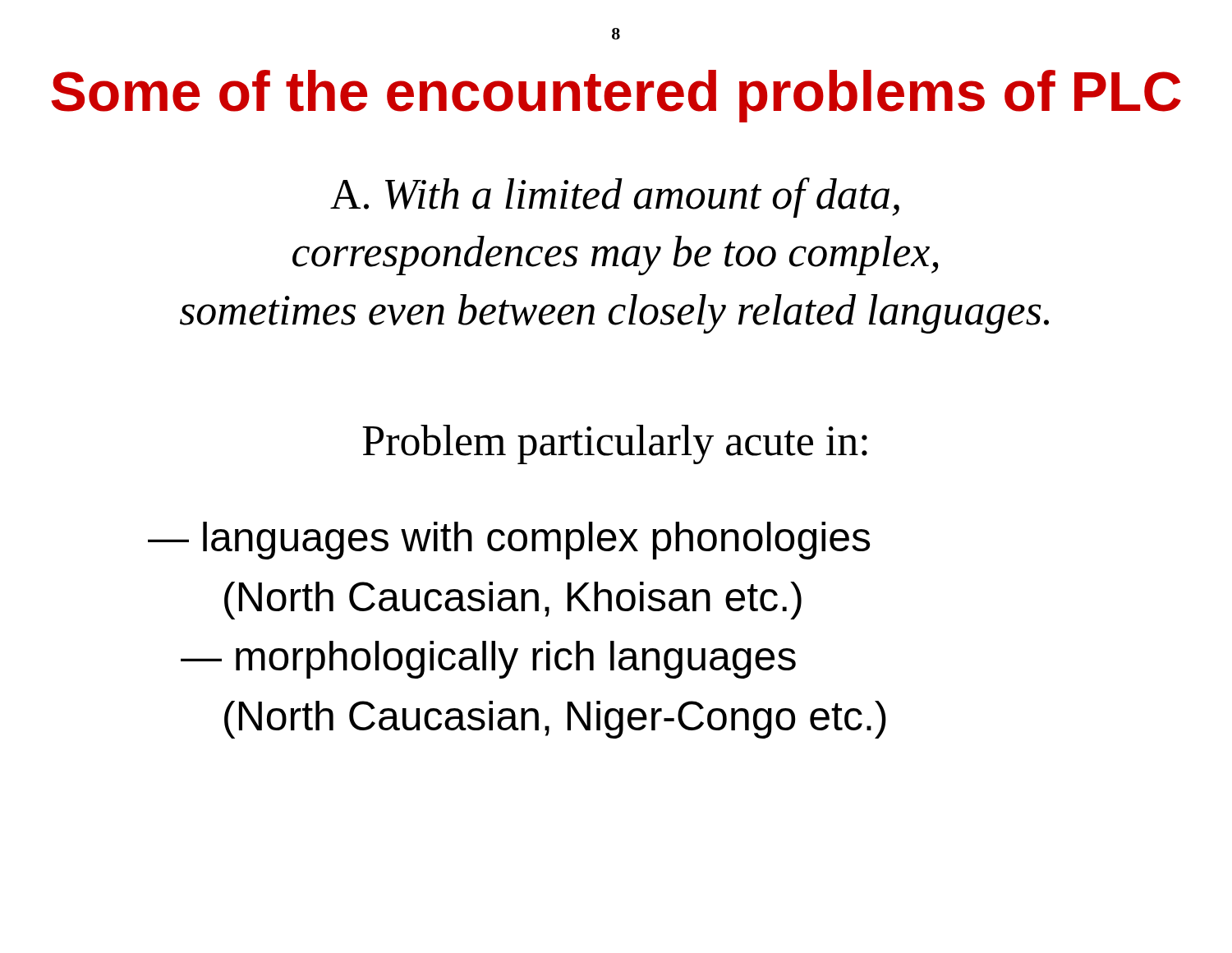Select the element starting "Some of the encountered problems of PLC"

(616, 91)
